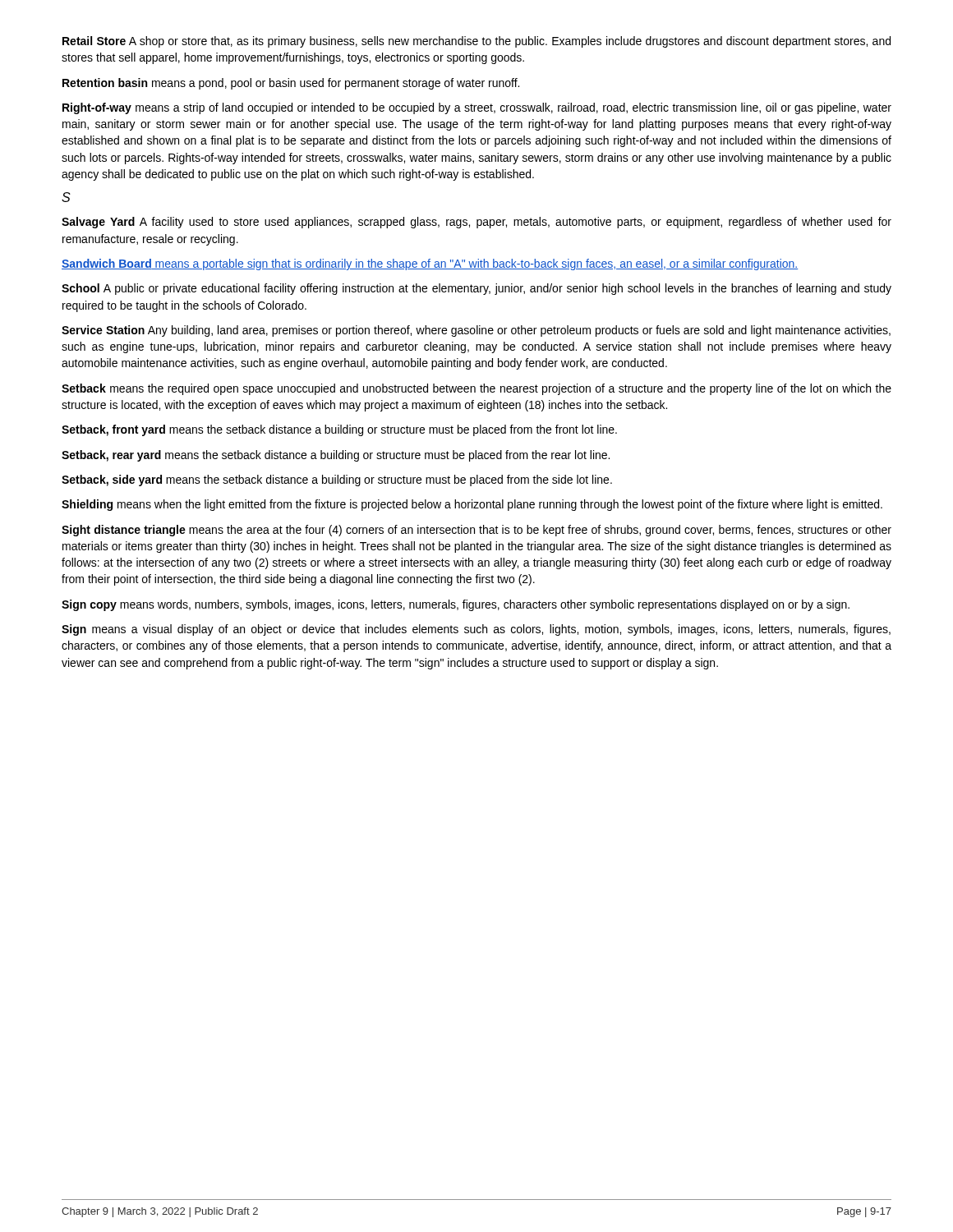Find the block on this page that starts "Sight distance triangle means the"
Image resolution: width=953 pixels, height=1232 pixels.
(x=476, y=554)
